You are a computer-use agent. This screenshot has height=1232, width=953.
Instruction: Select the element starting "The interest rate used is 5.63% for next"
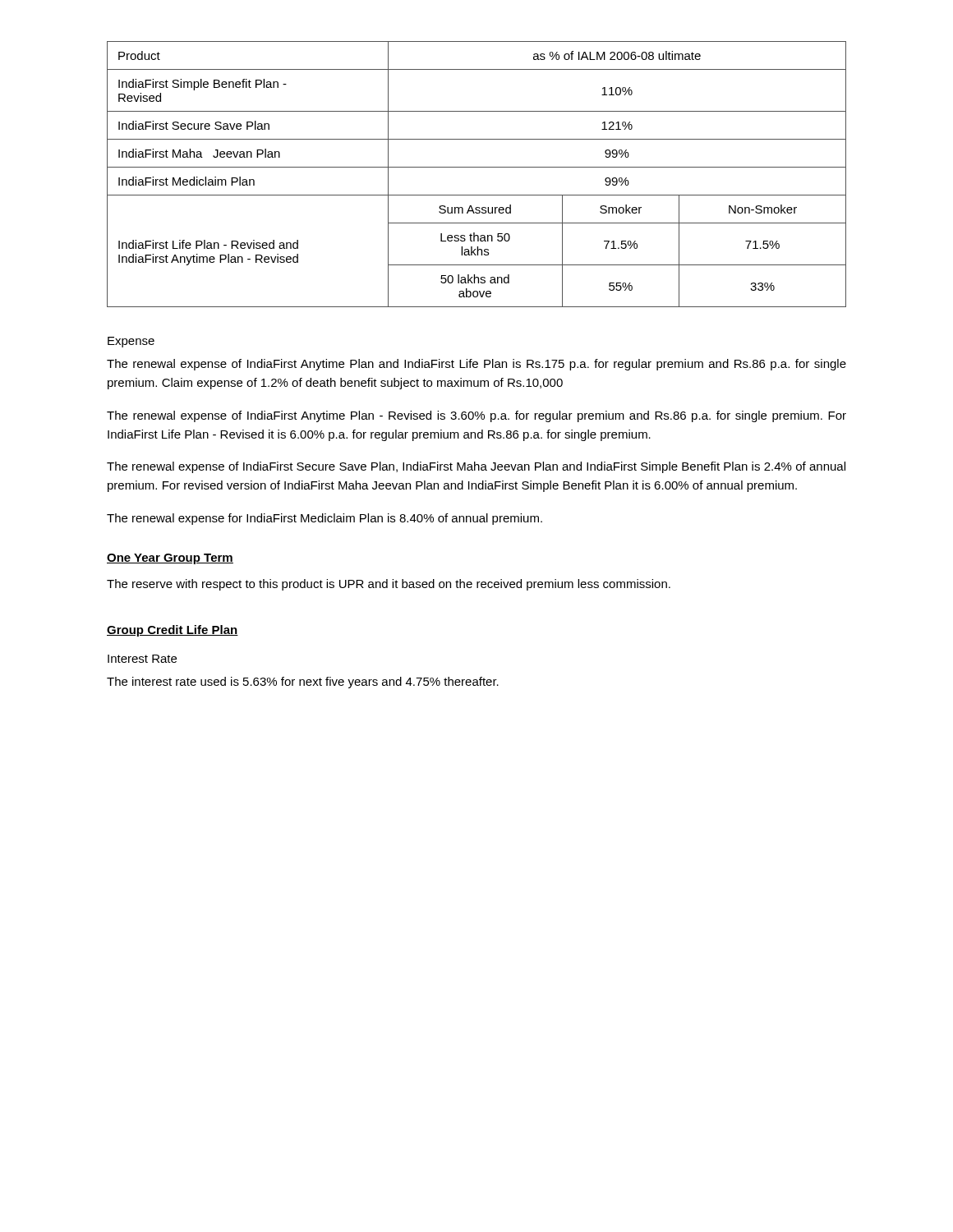tap(303, 681)
